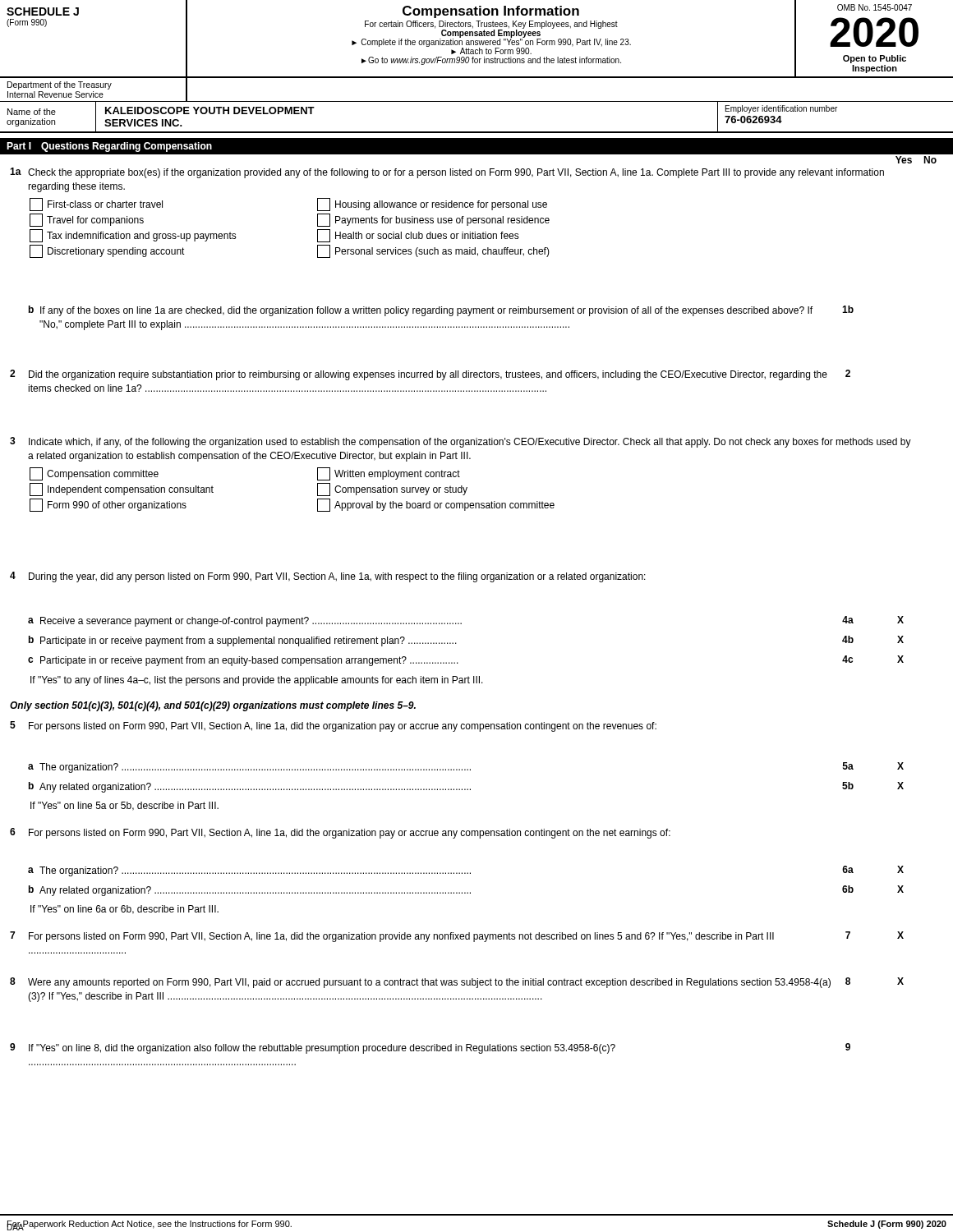Locate the block of text that opens with "If "Yes" on line 6a or 6b,"
The height and width of the screenshot is (1232, 953).
pos(124,910)
